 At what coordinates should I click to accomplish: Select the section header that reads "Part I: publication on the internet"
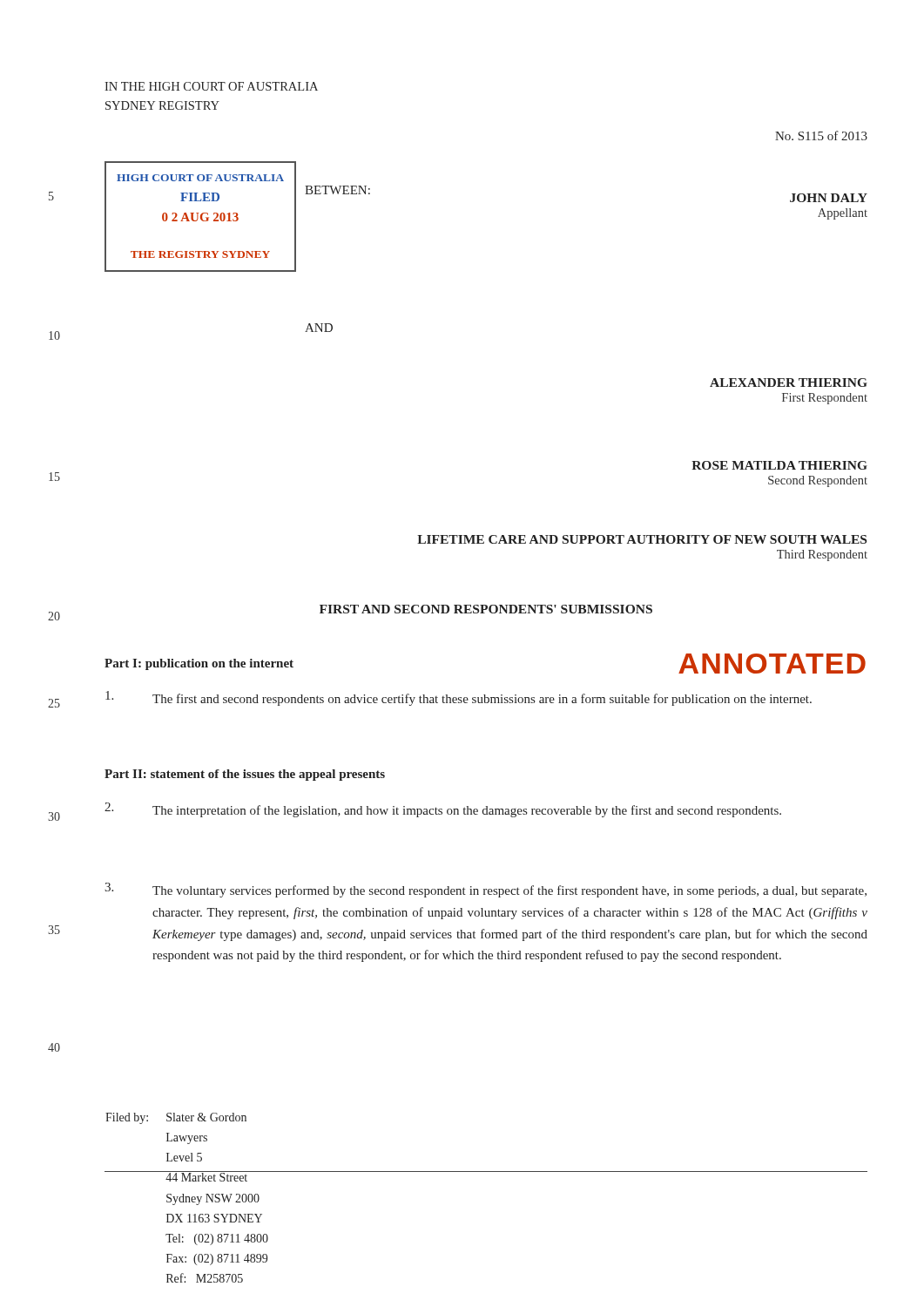tap(199, 663)
